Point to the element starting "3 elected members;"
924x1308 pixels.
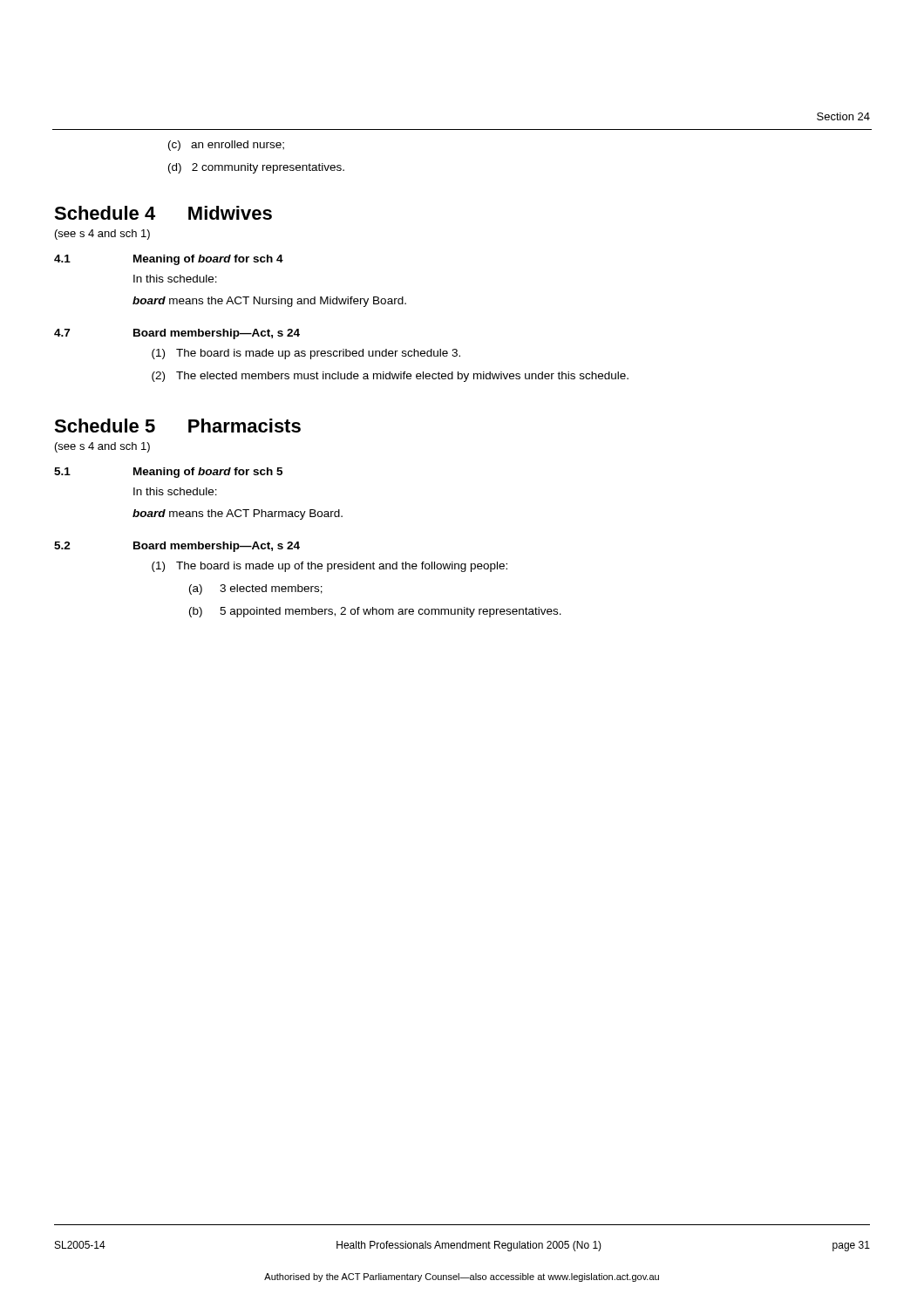point(271,588)
